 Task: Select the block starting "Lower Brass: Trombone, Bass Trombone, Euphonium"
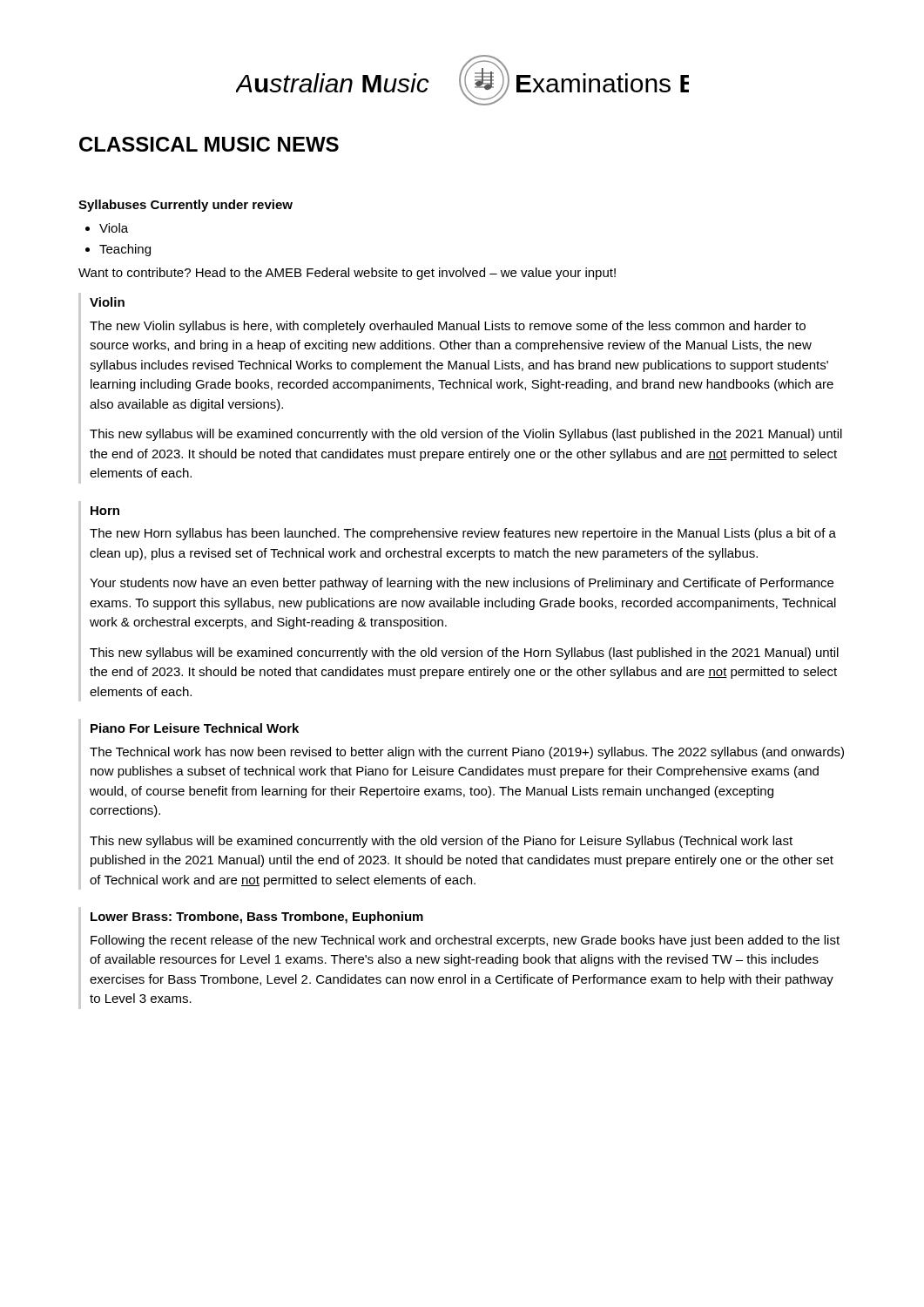pos(257,917)
